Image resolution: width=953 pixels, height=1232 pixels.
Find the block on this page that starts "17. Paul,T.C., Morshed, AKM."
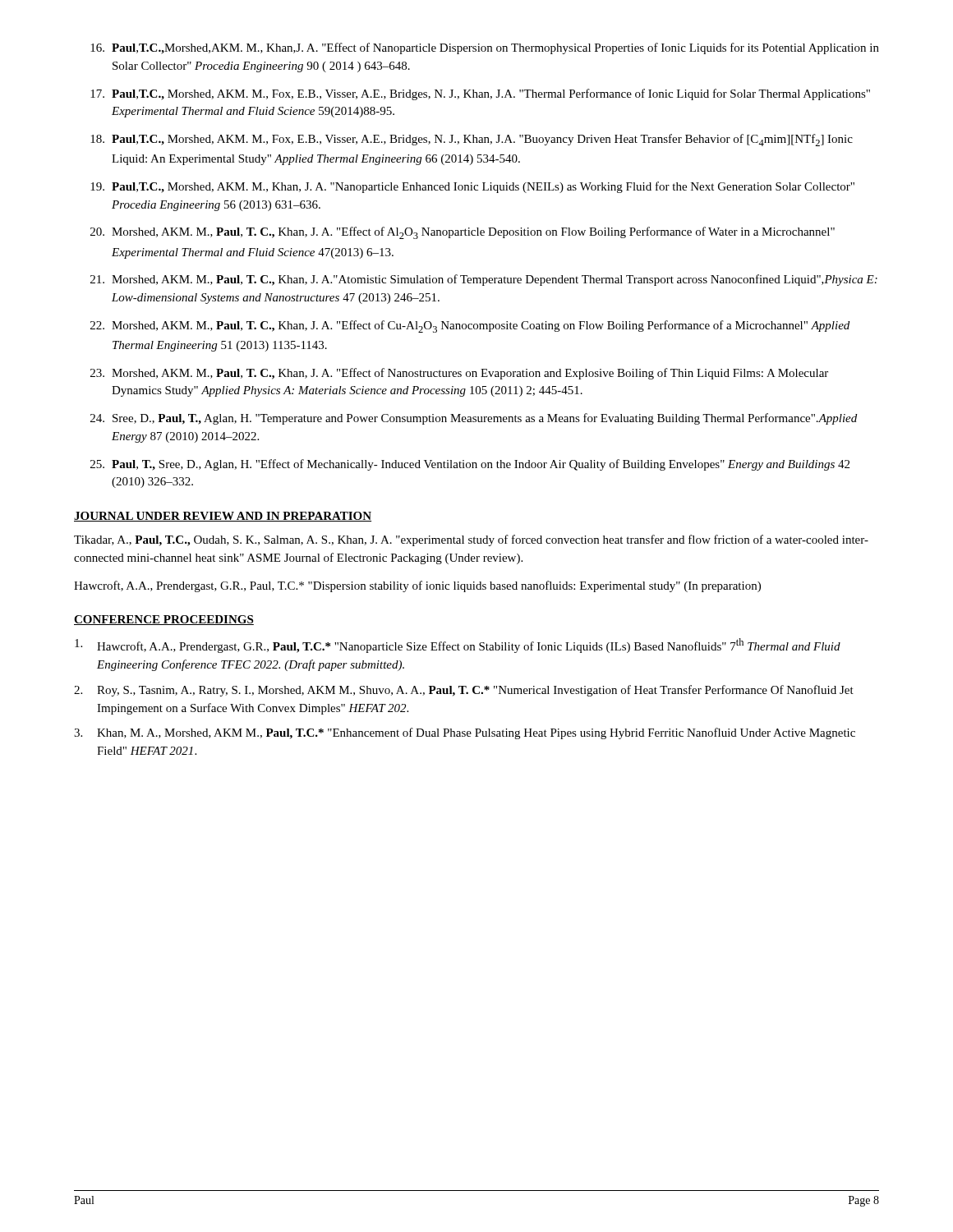click(476, 103)
